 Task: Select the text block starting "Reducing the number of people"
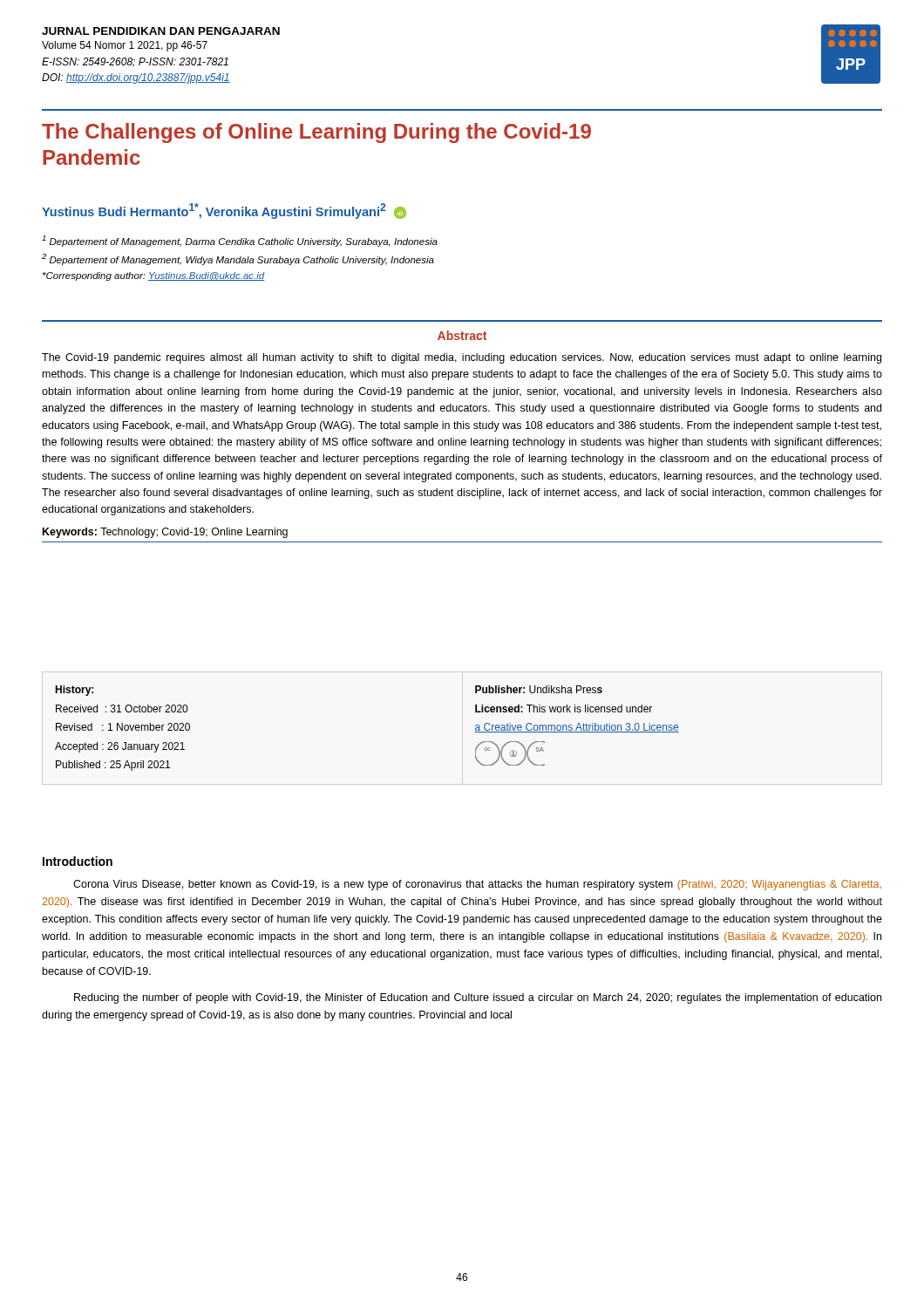click(x=462, y=1006)
